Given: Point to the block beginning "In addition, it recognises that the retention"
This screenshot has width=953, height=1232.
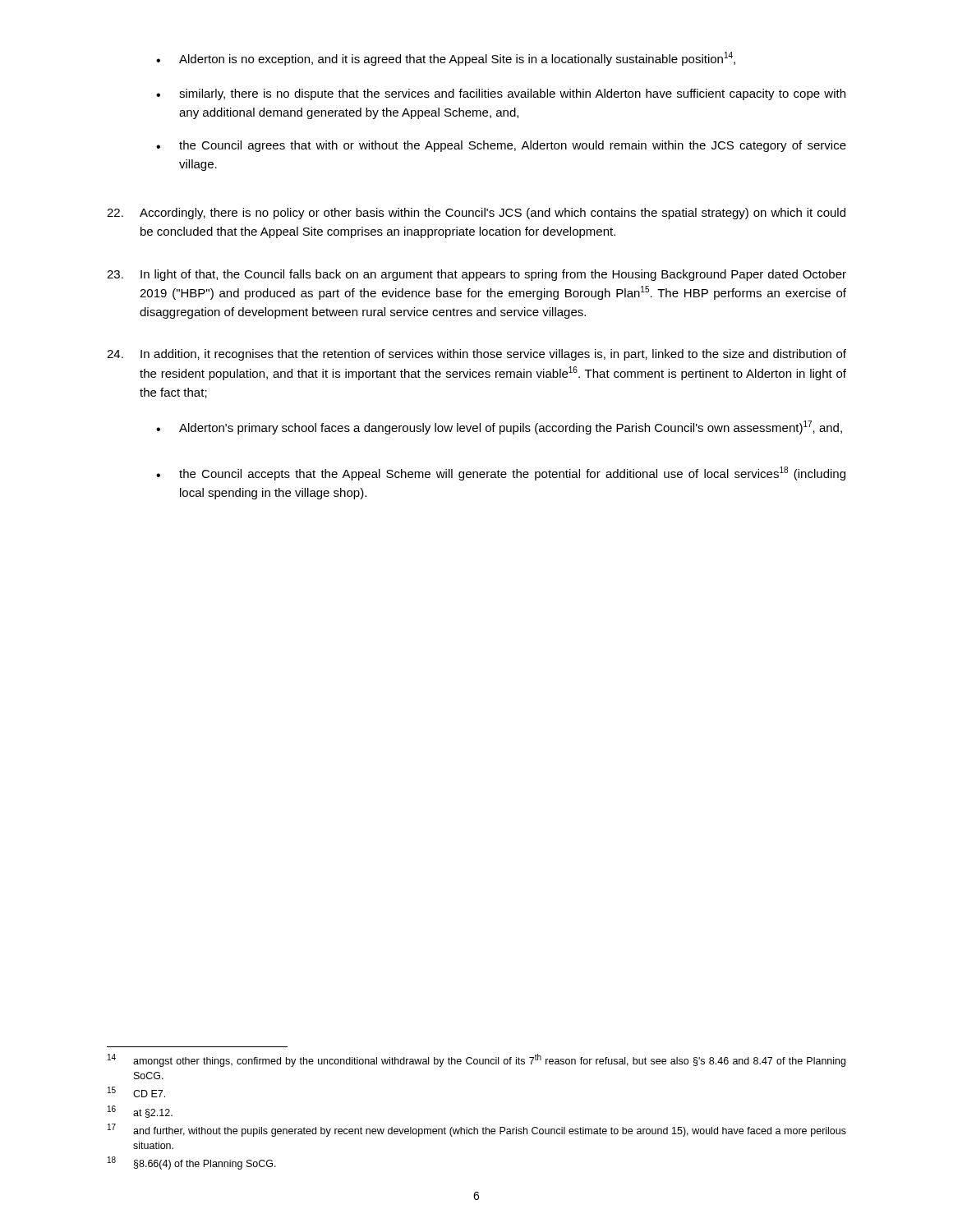Looking at the screenshot, I should coord(476,373).
